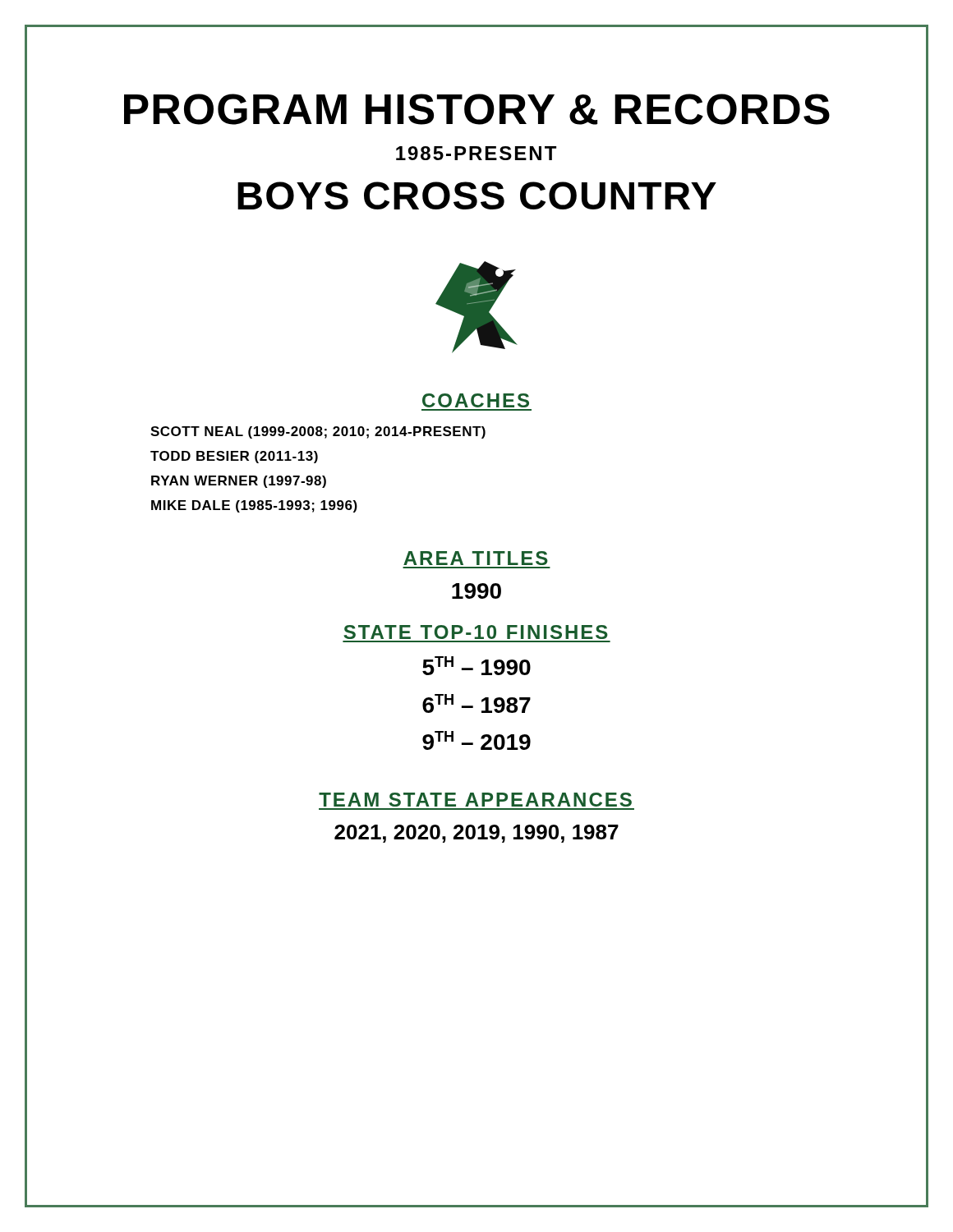This screenshot has height=1232, width=953.
Task: Click on the logo
Action: coord(476,304)
